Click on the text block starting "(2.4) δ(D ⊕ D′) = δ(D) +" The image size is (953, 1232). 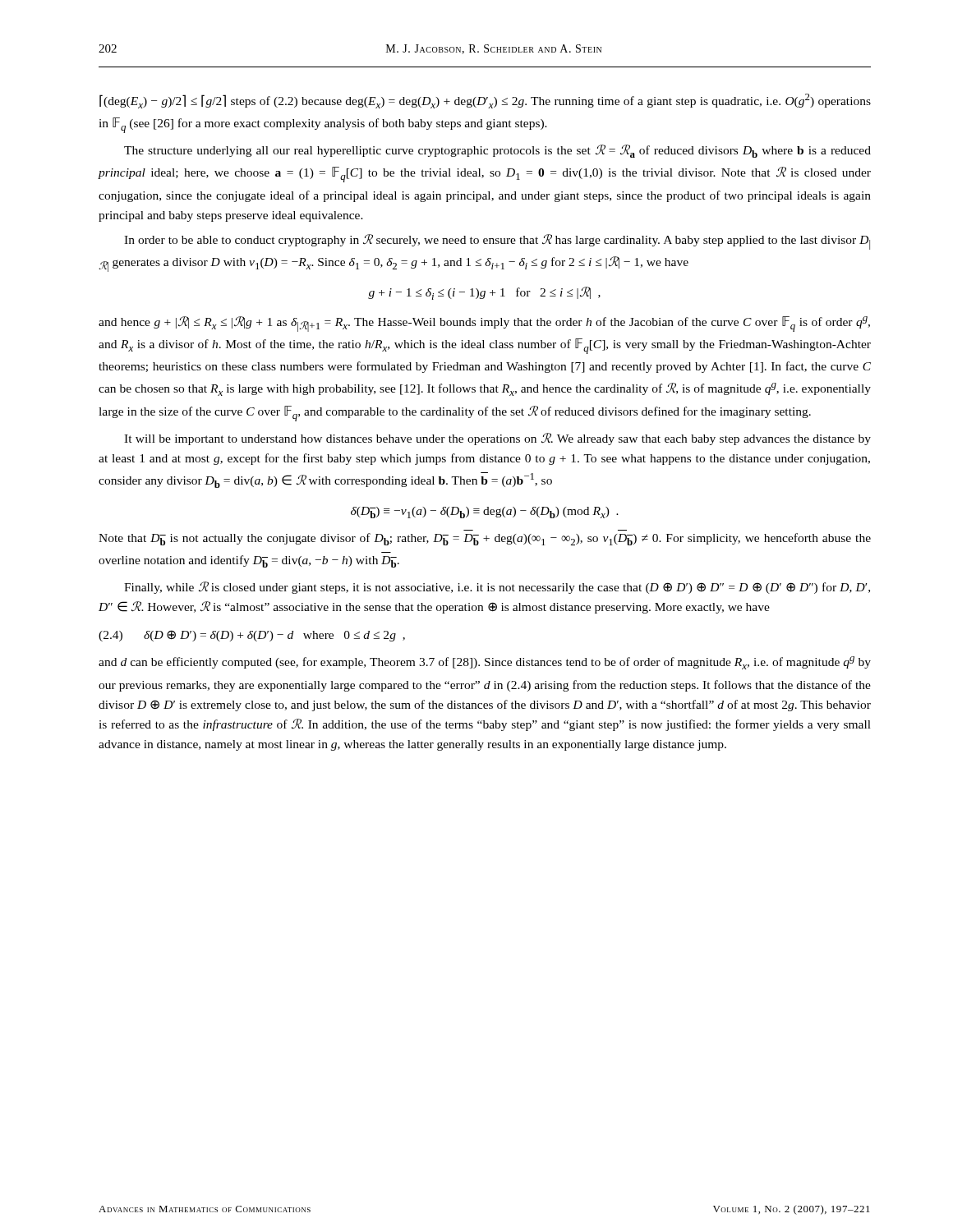click(252, 635)
